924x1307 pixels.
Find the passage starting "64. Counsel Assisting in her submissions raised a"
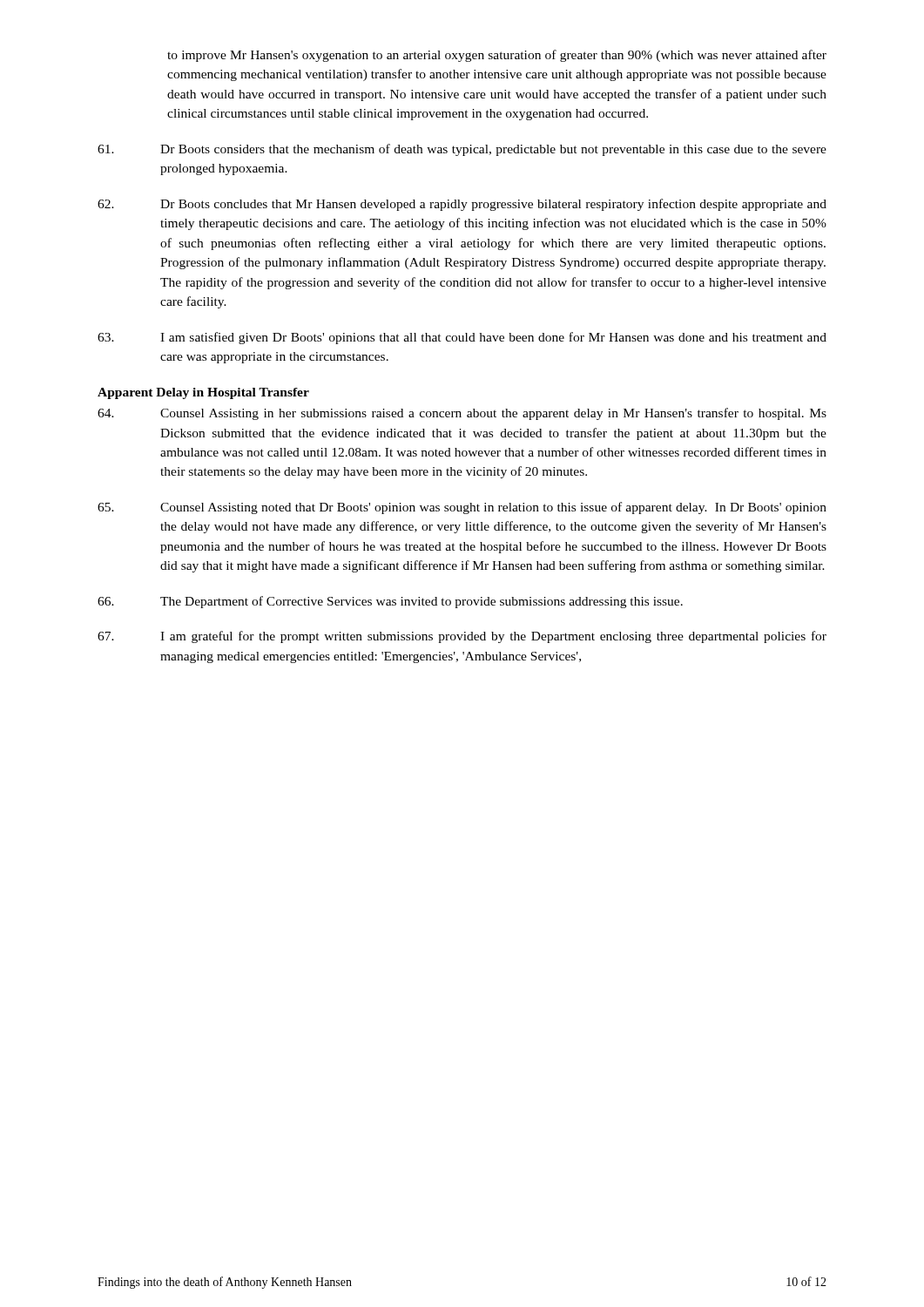462,443
